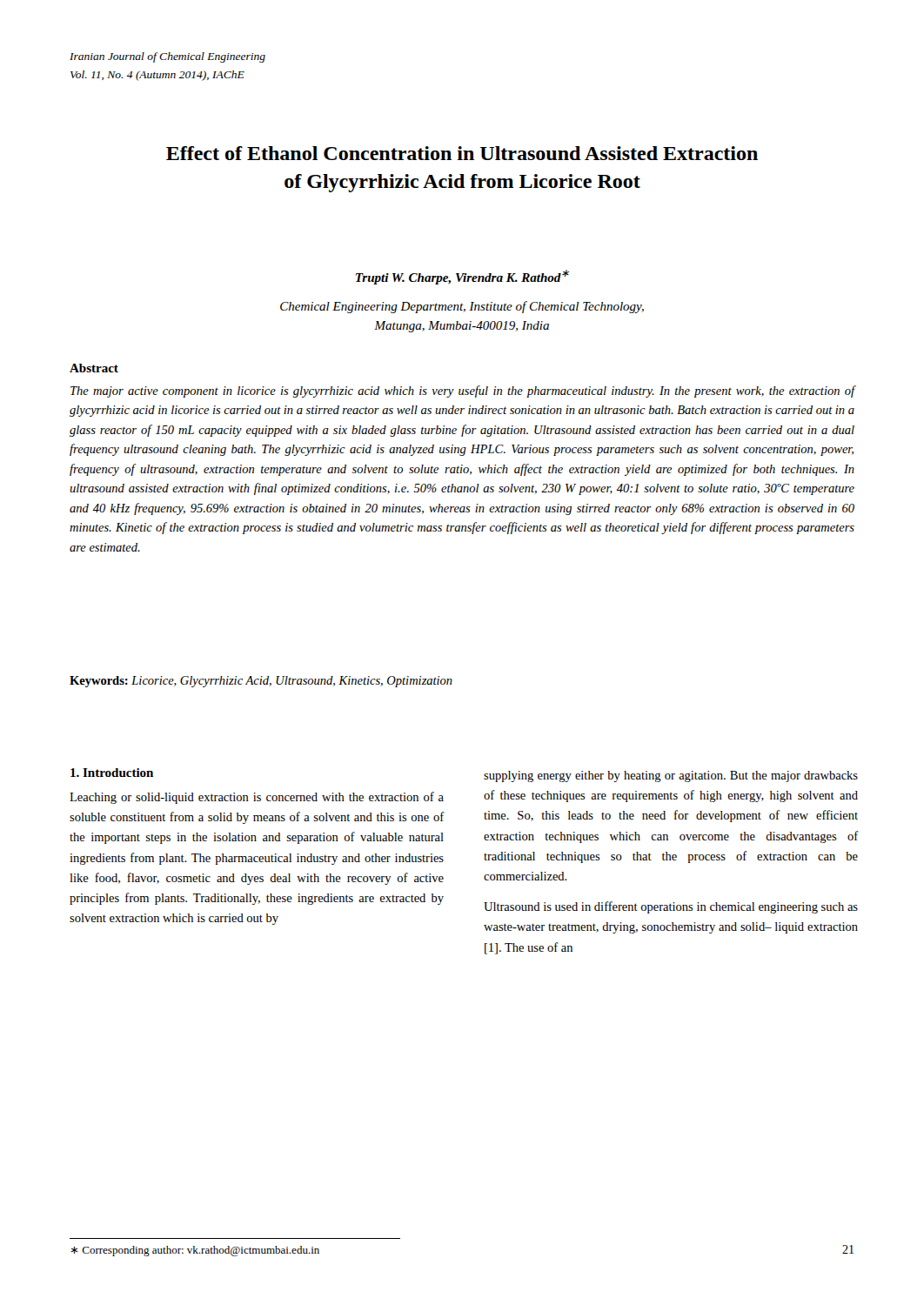Where is the passage that starts "∗ Corresponding author:"?

(x=195, y=1250)
